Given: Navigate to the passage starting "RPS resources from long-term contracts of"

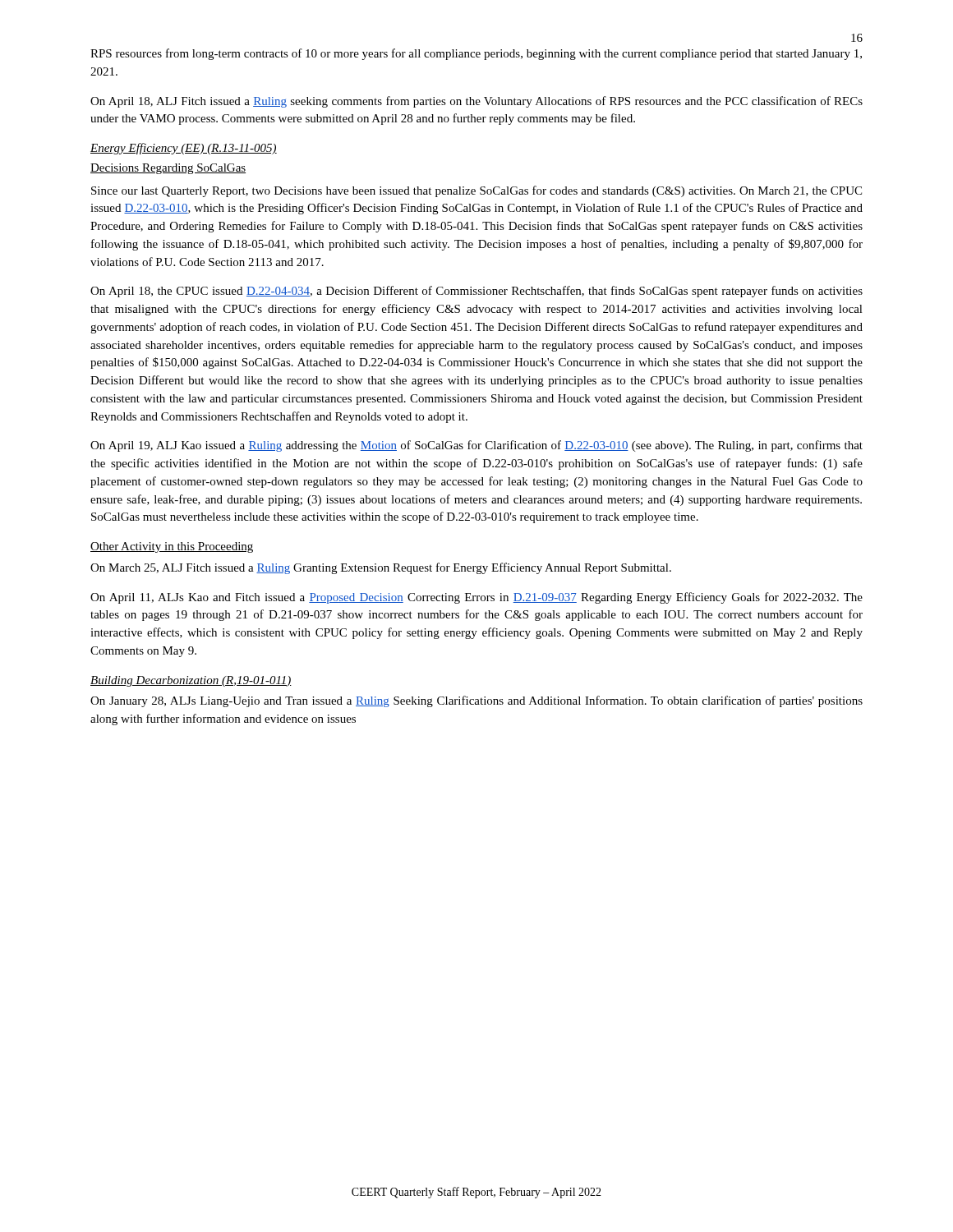Looking at the screenshot, I should click(x=476, y=63).
